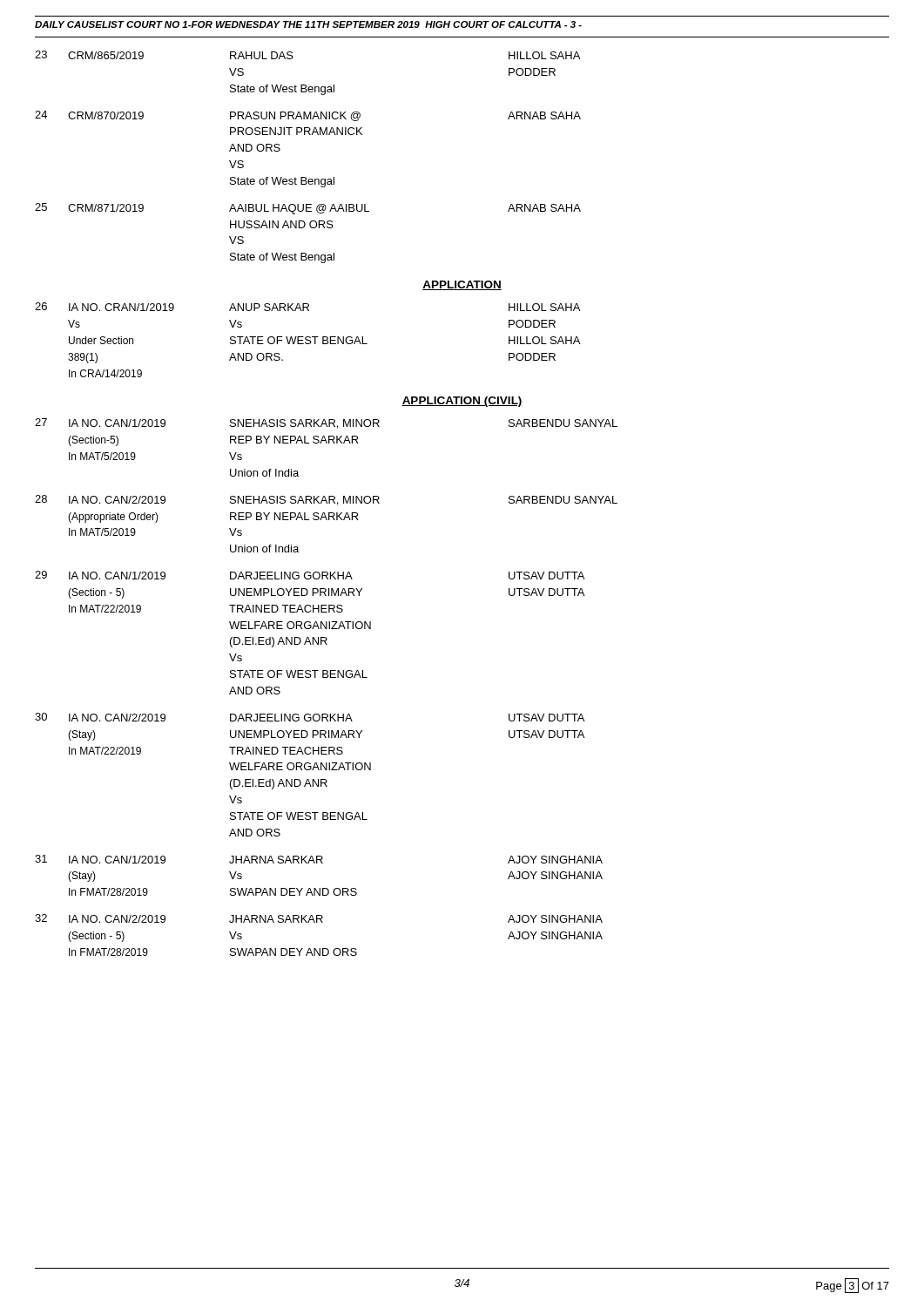Select the table that reads "26 IA NO. CRAN/1/2019 Vs"
924x1307 pixels.
(x=462, y=341)
